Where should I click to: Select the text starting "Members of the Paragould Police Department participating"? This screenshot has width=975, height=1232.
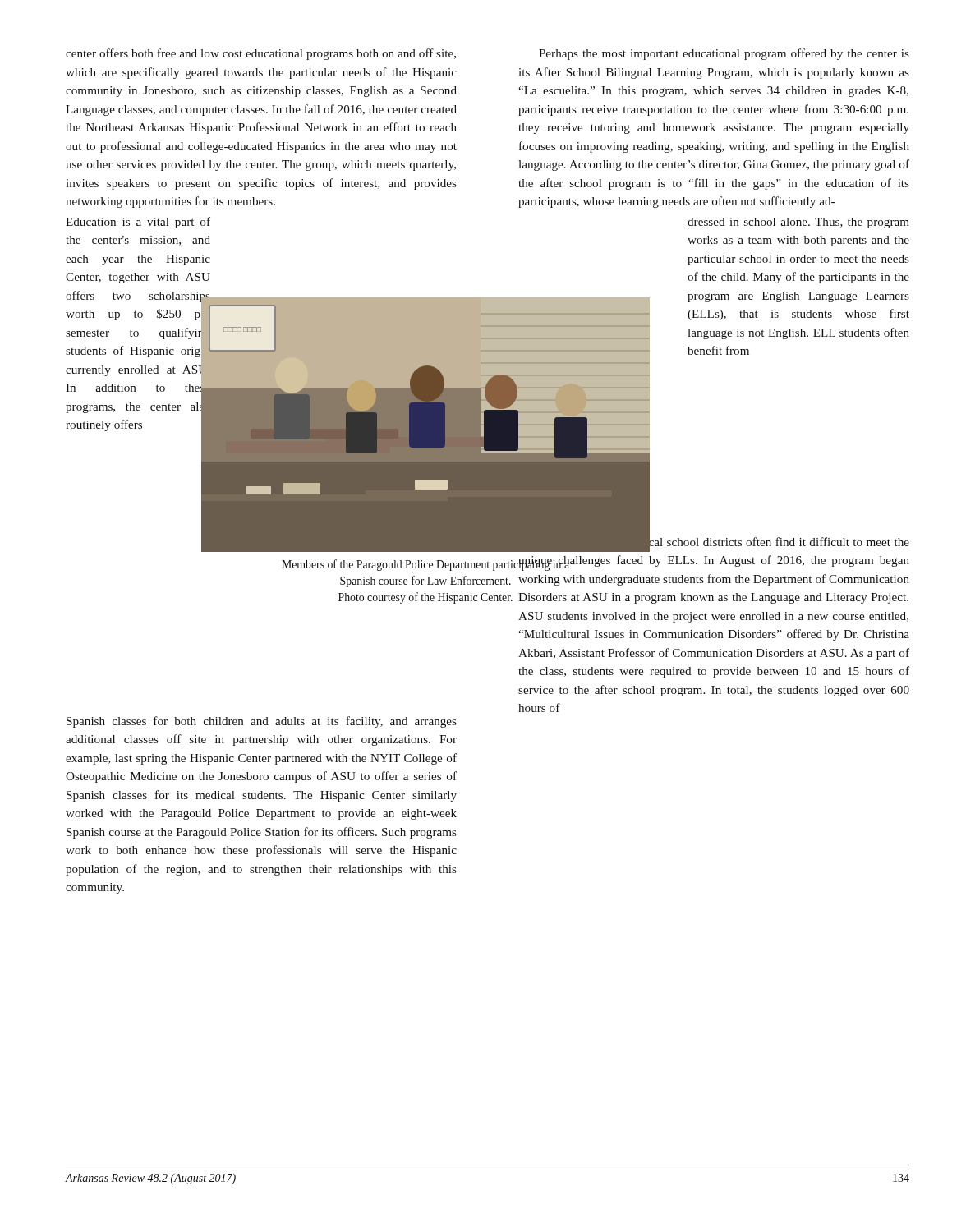425,581
